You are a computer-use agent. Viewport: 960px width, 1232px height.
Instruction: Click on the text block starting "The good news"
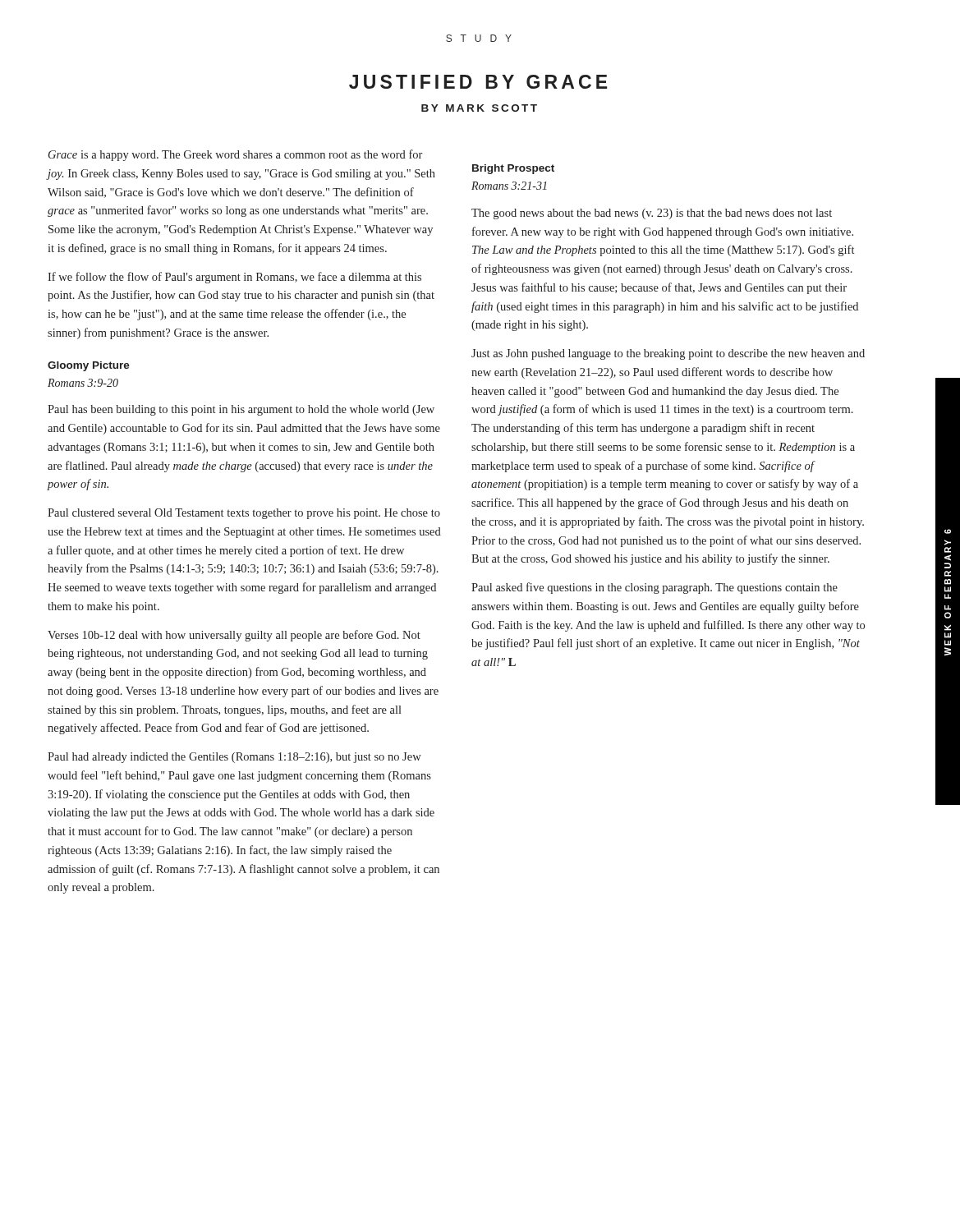click(x=665, y=269)
